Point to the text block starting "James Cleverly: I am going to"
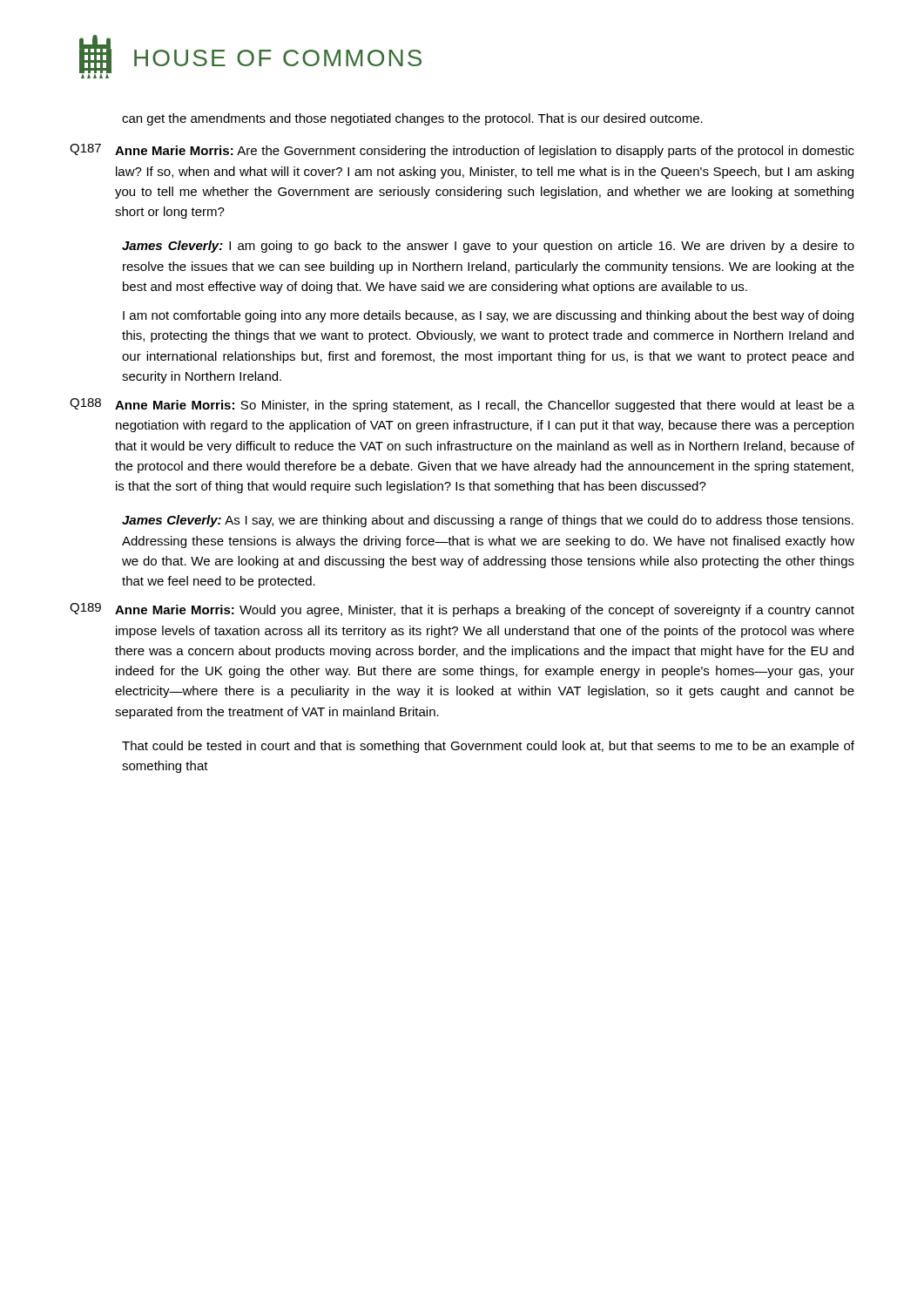 point(488,311)
